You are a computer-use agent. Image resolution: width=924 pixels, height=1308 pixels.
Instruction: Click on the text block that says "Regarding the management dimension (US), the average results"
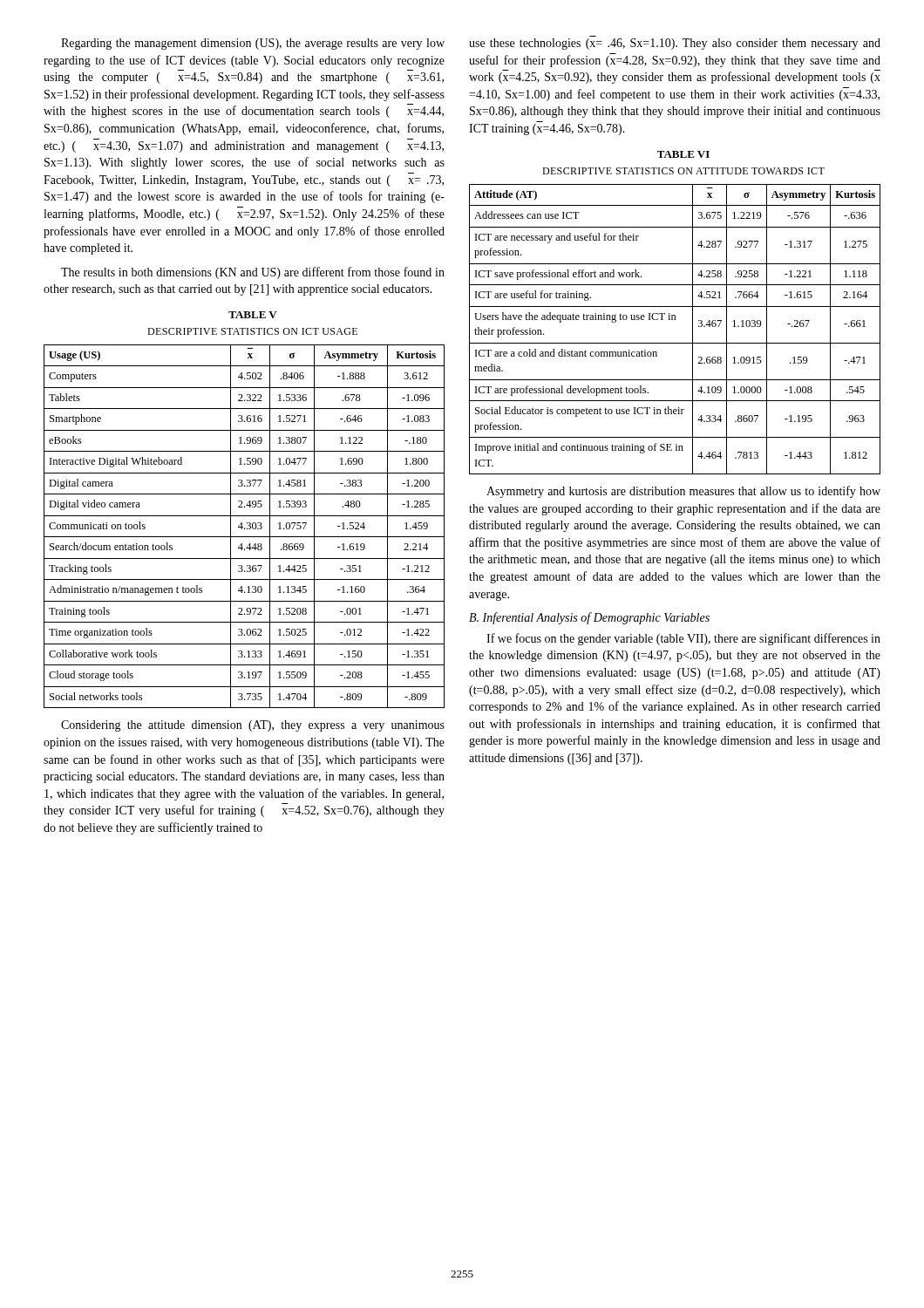244,146
